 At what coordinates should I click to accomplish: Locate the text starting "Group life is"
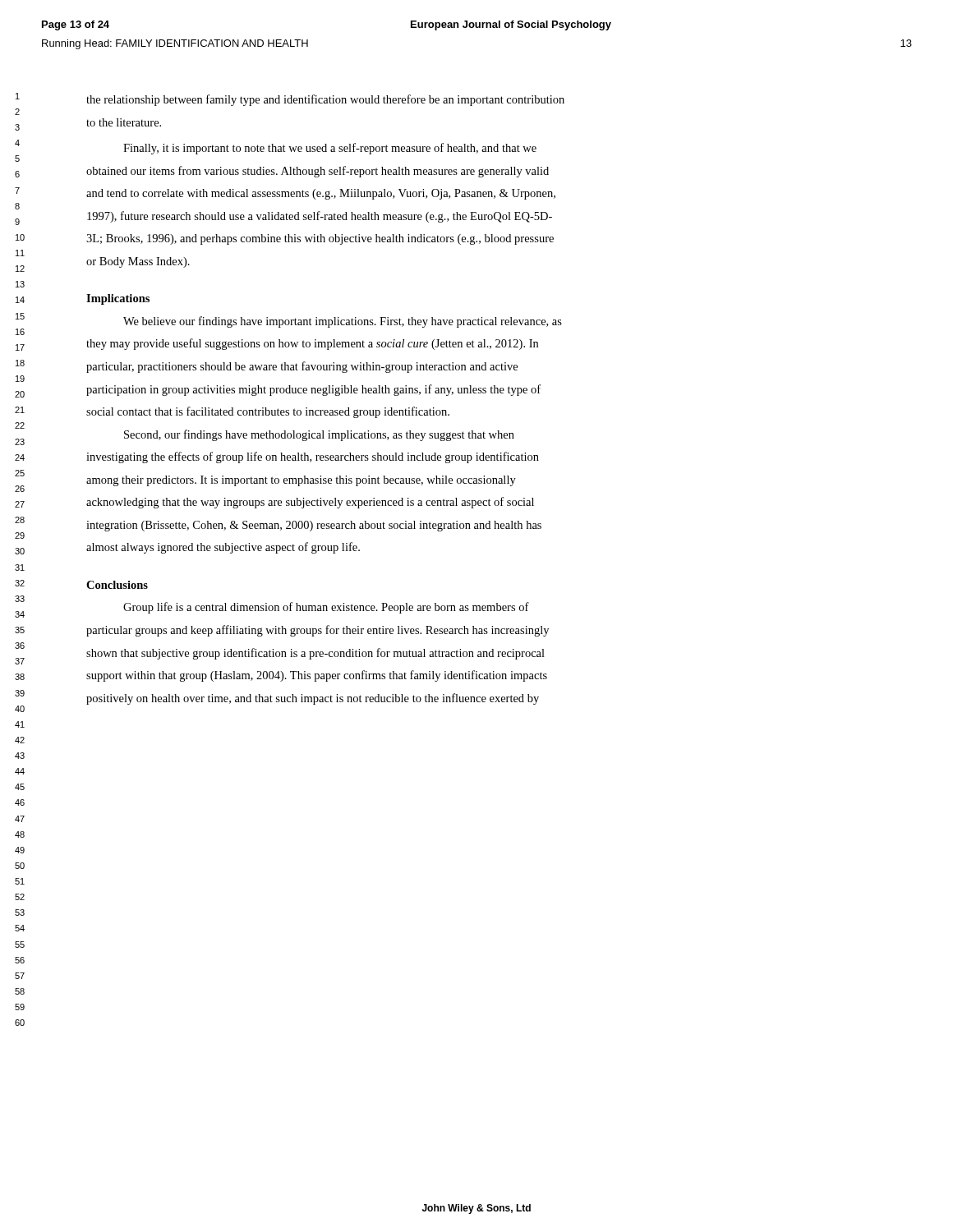click(x=495, y=653)
